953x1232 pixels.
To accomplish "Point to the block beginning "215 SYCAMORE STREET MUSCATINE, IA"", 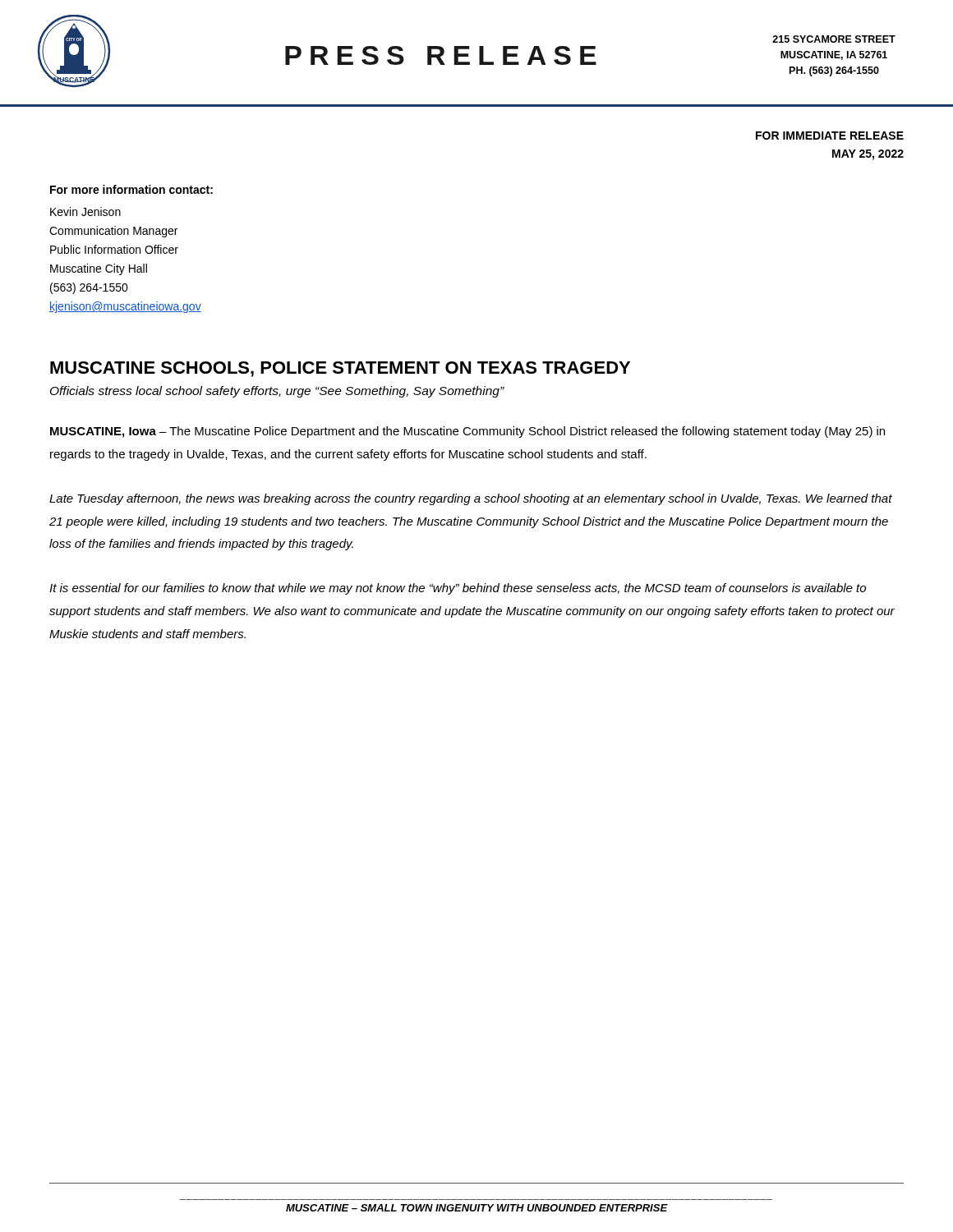I will (834, 55).
